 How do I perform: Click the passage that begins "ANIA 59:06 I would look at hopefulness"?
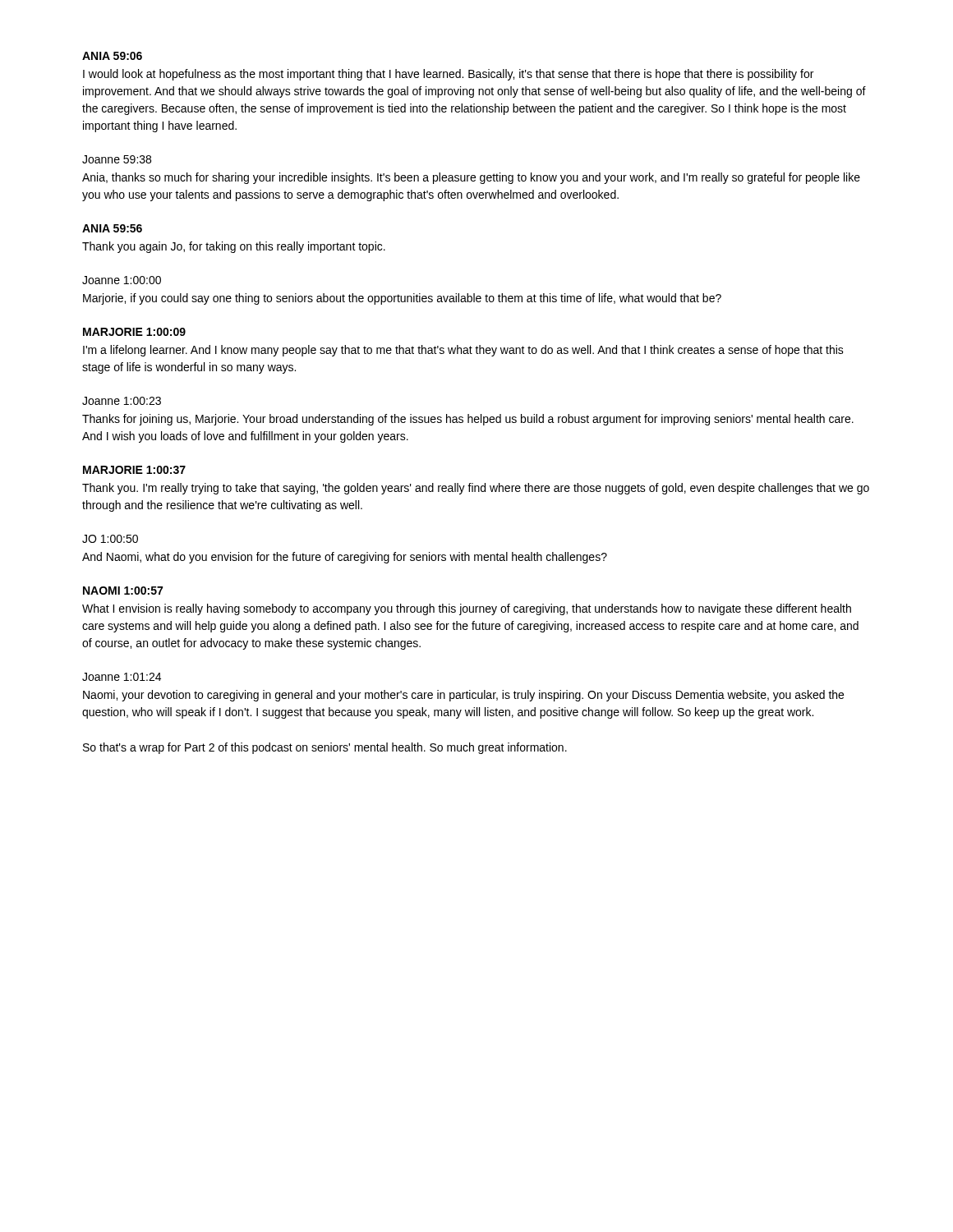coord(476,92)
